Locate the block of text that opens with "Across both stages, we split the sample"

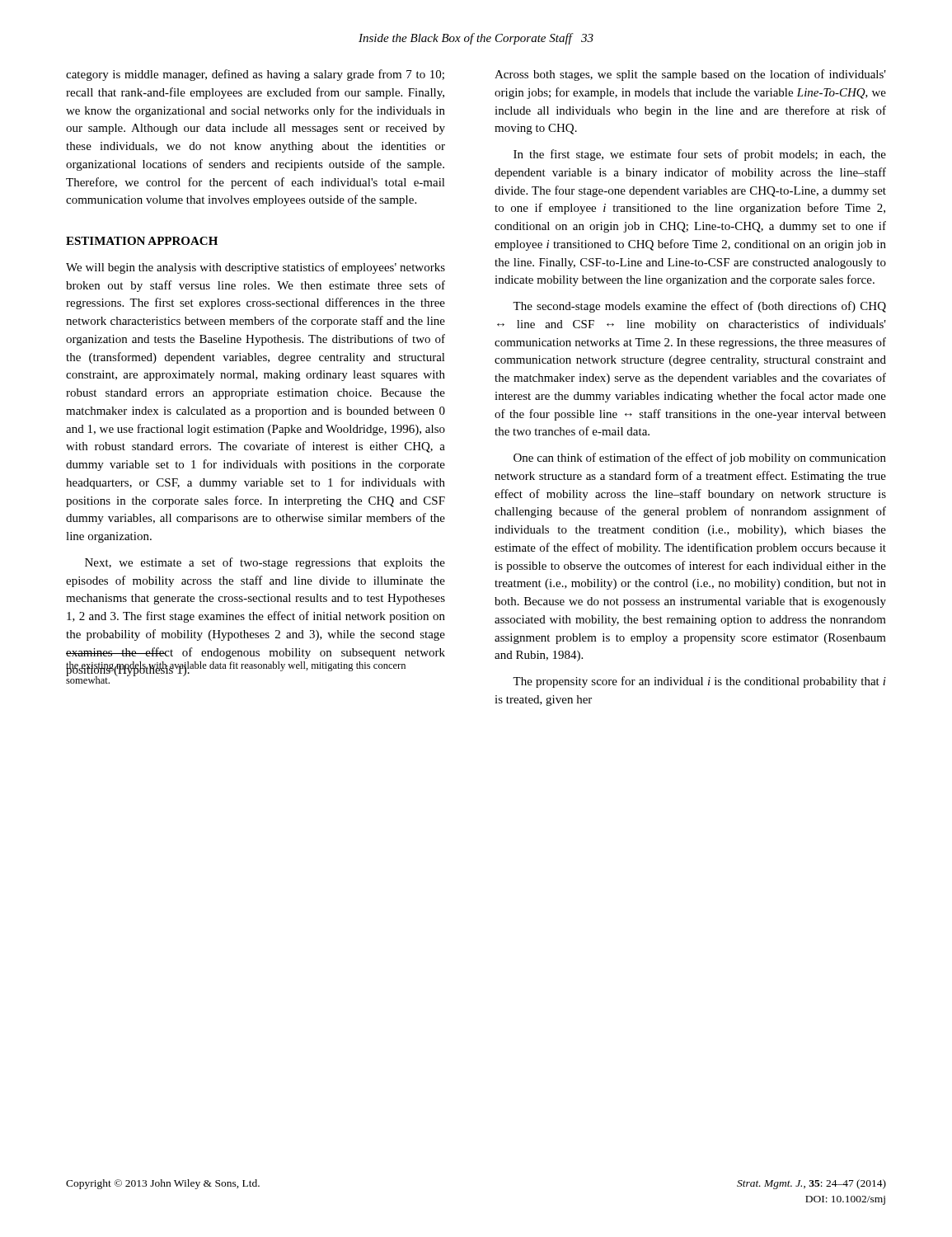[x=690, y=102]
